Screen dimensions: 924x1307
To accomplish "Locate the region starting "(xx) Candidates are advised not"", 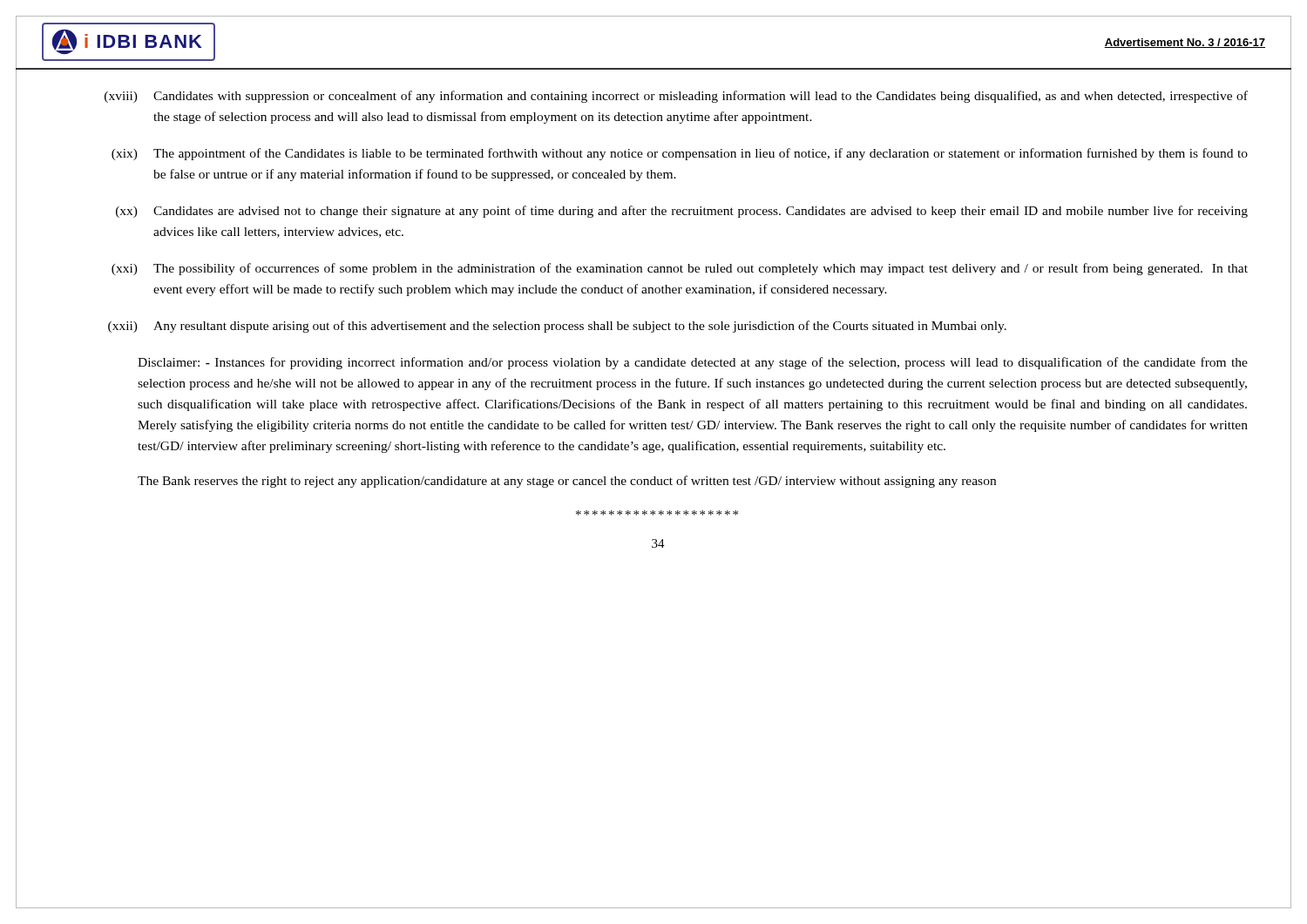I will pyautogui.click(x=658, y=221).
